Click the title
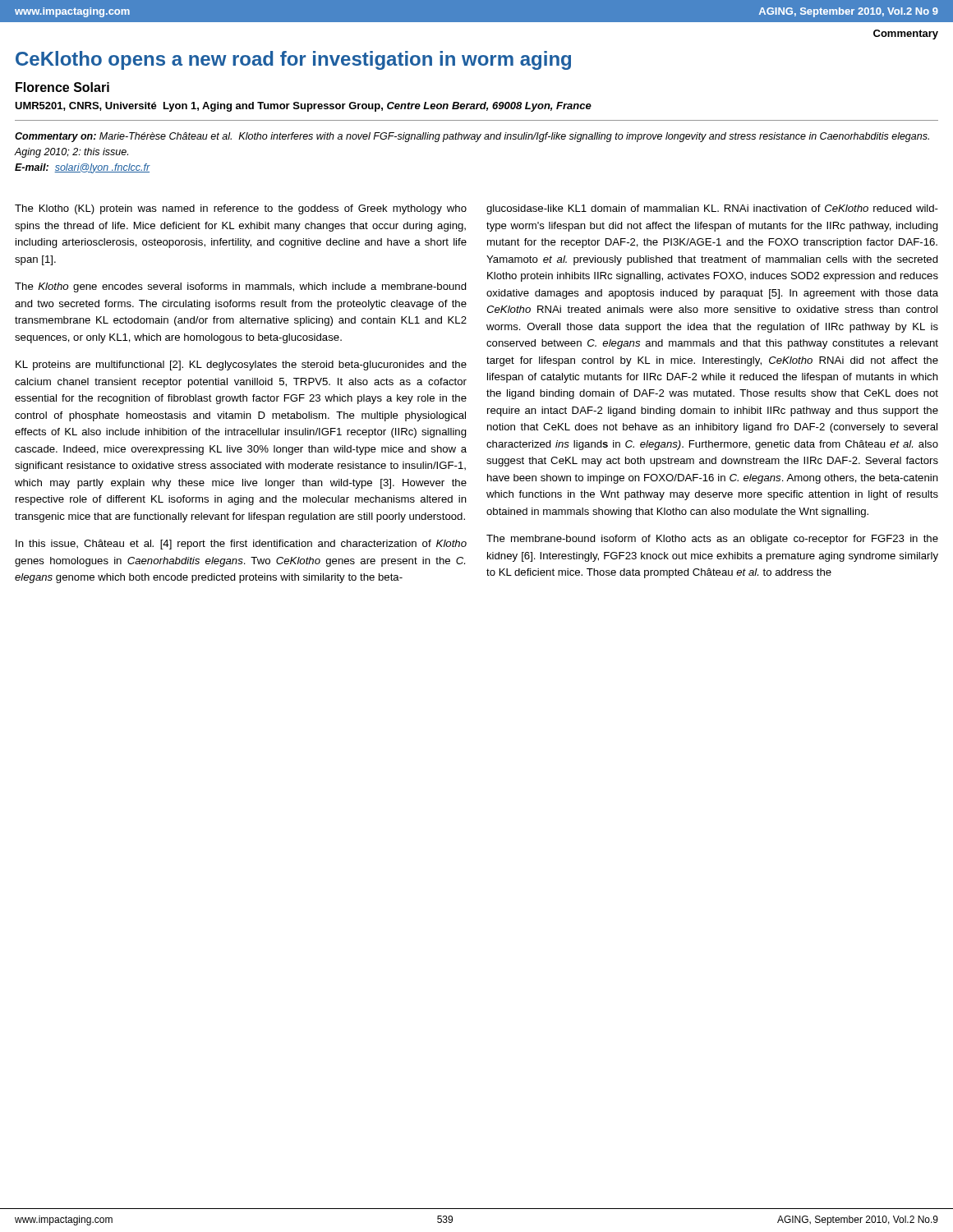 pyautogui.click(x=294, y=59)
